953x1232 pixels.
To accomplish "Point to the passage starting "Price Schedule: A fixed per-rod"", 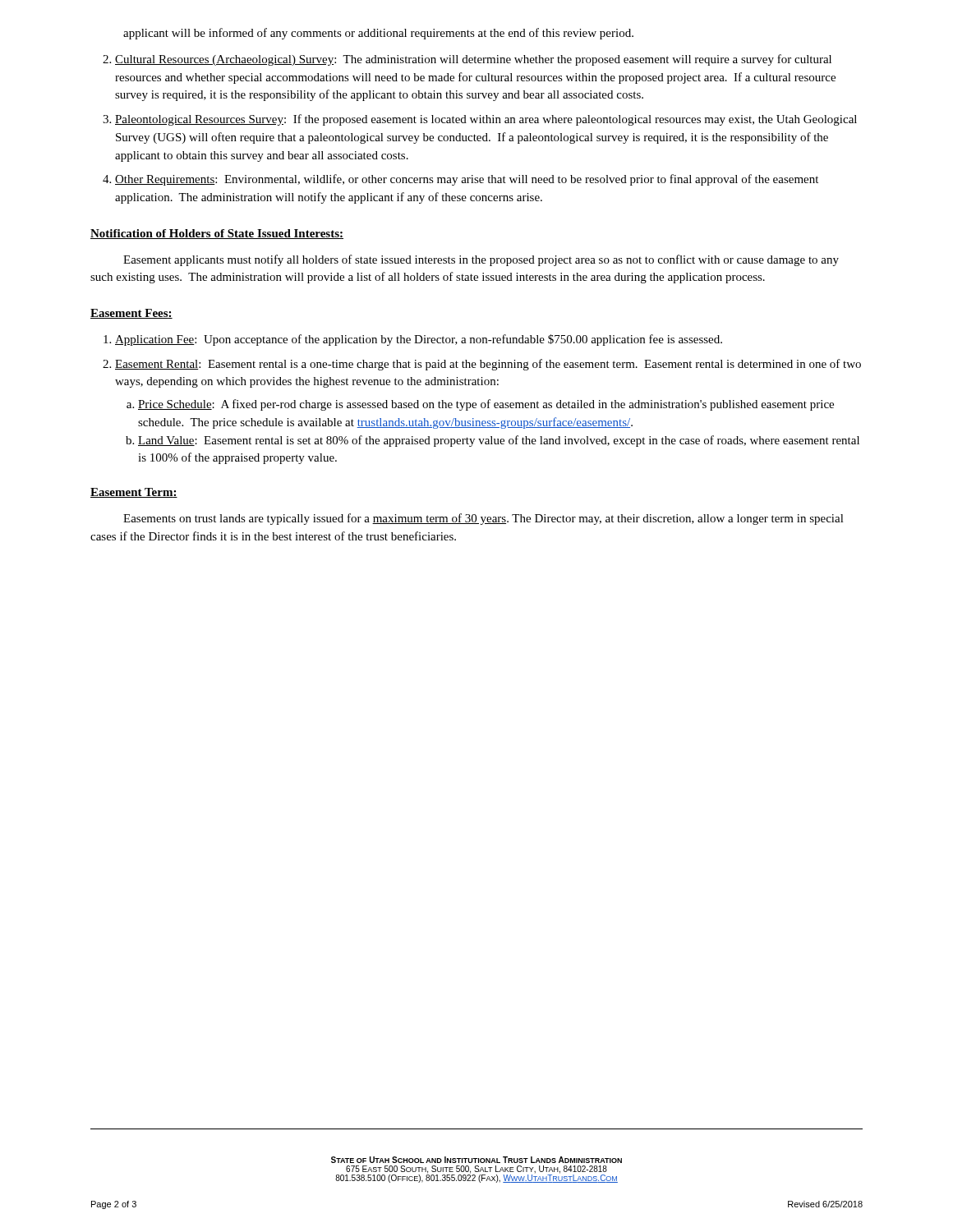I will pyautogui.click(x=500, y=414).
